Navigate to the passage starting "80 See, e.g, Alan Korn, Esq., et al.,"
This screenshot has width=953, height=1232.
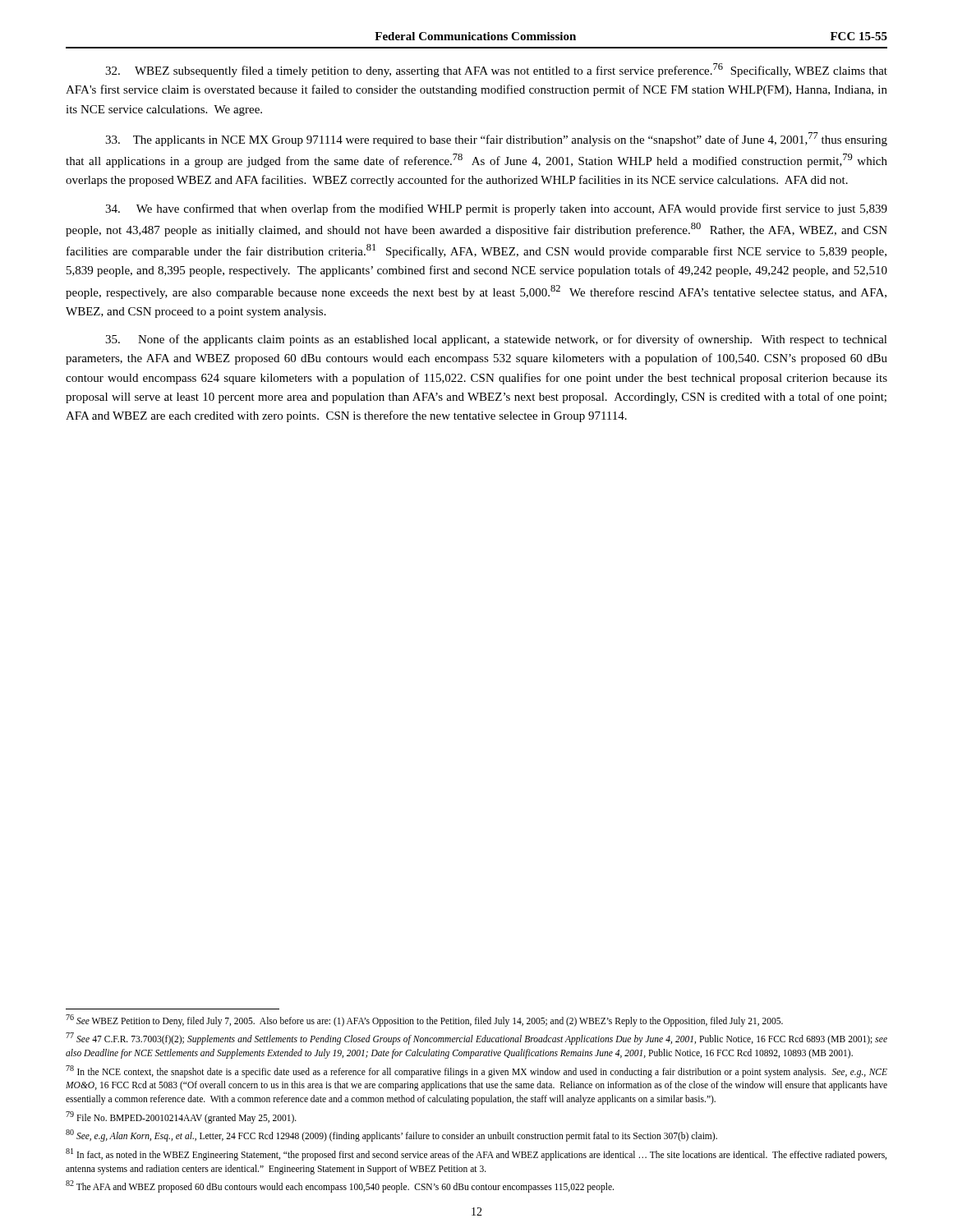pos(392,1135)
